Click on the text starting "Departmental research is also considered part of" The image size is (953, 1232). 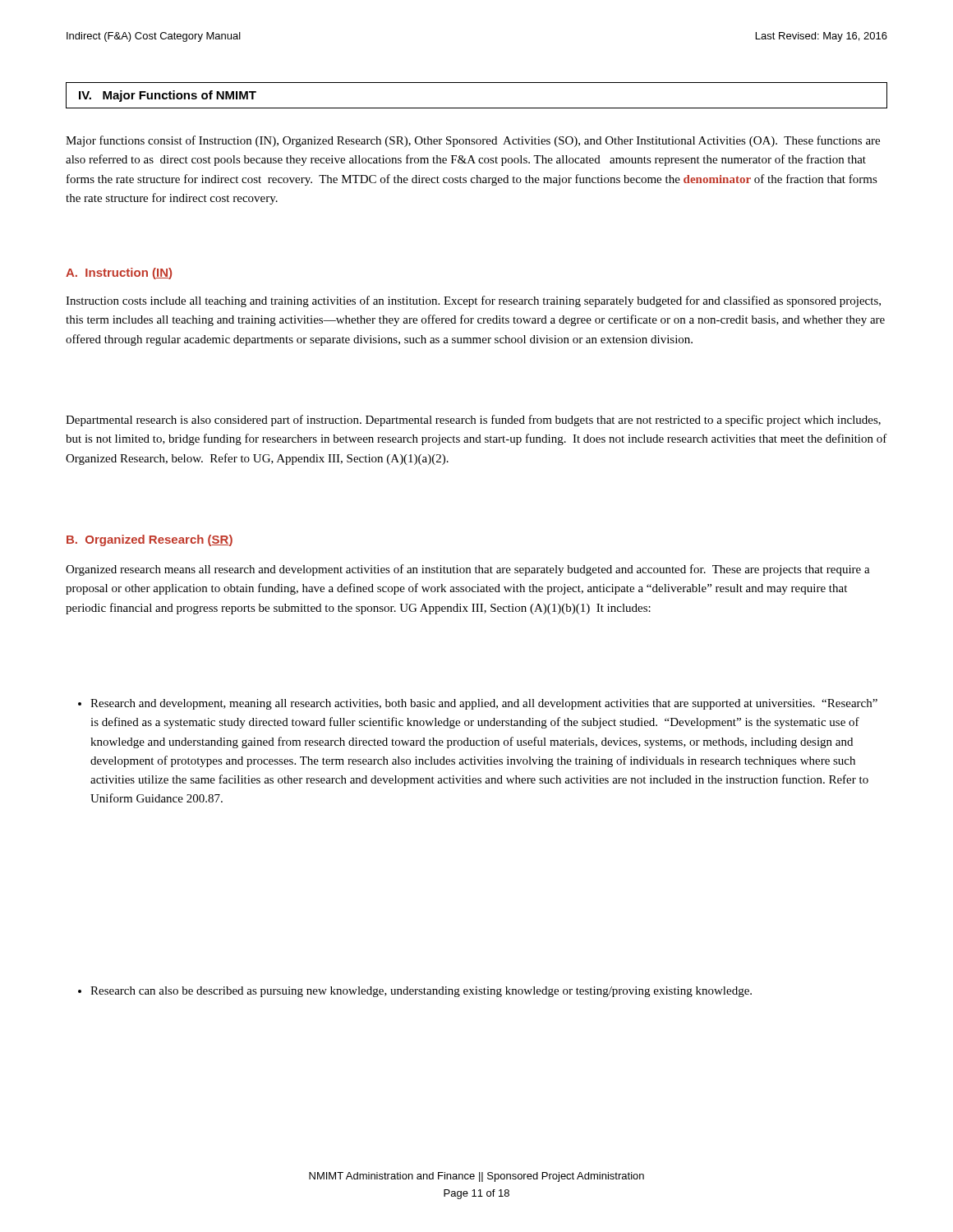476,439
